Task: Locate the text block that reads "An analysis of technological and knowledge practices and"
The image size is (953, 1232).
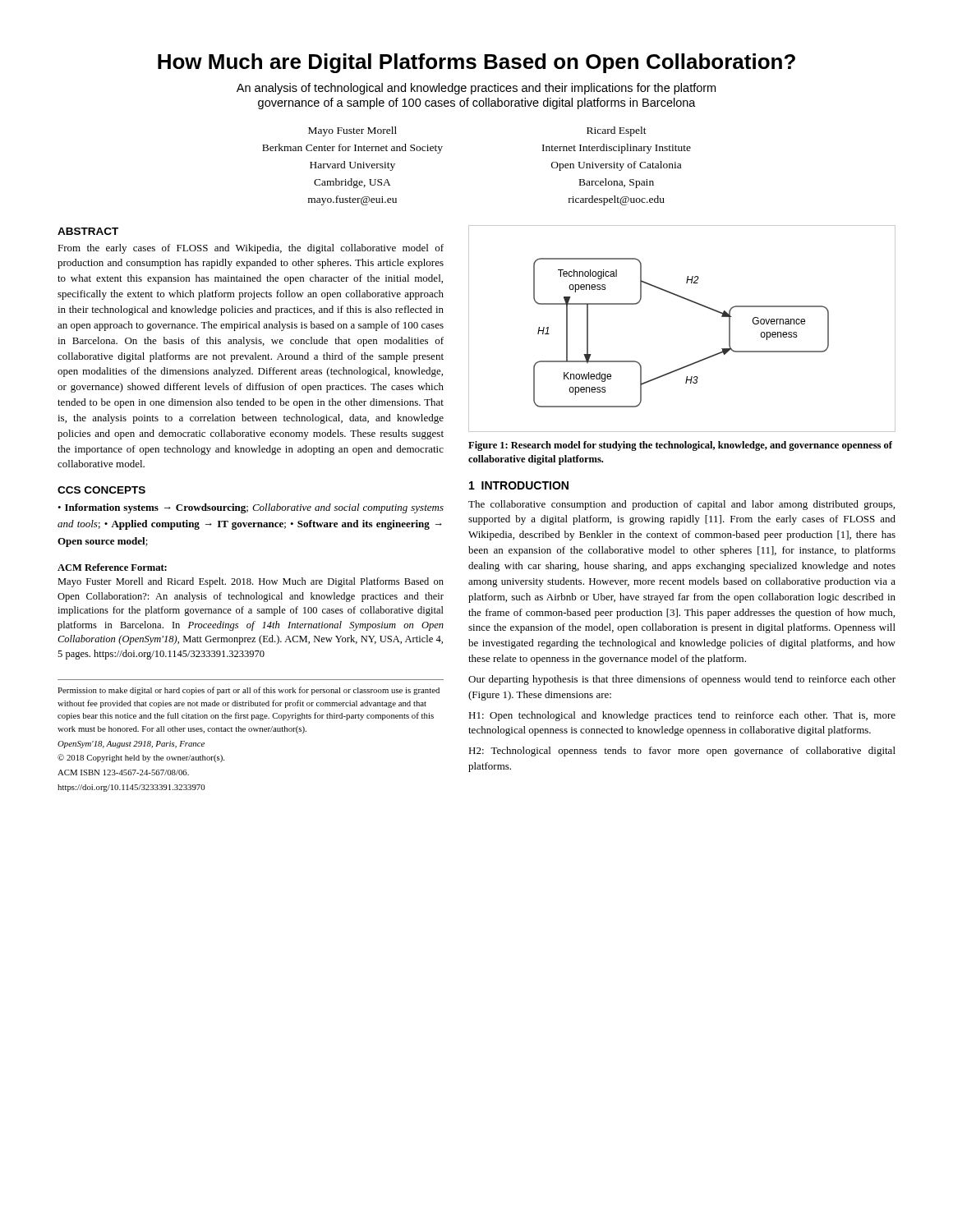Action: click(476, 88)
